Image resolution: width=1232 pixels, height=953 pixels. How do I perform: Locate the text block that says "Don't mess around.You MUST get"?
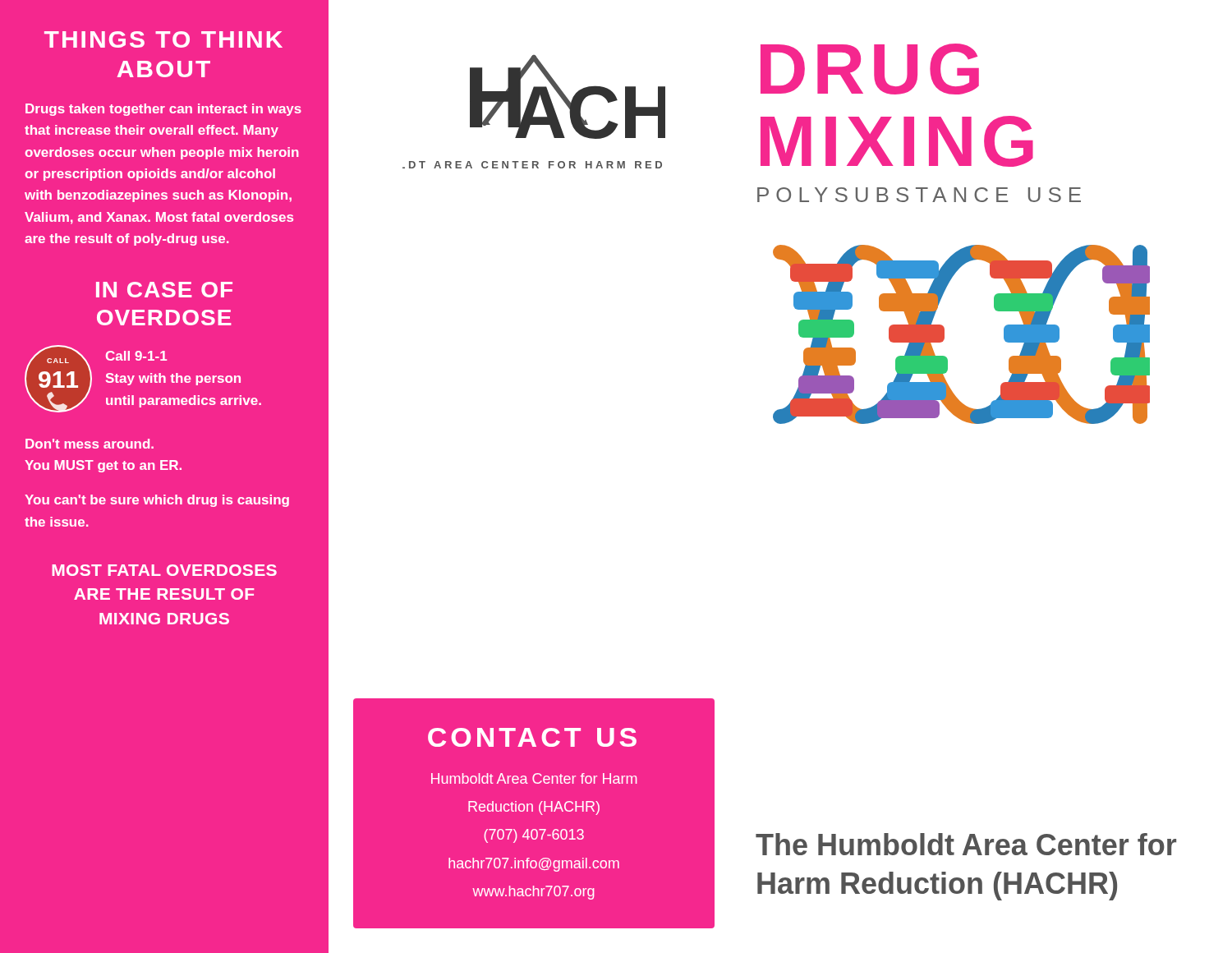tap(104, 455)
